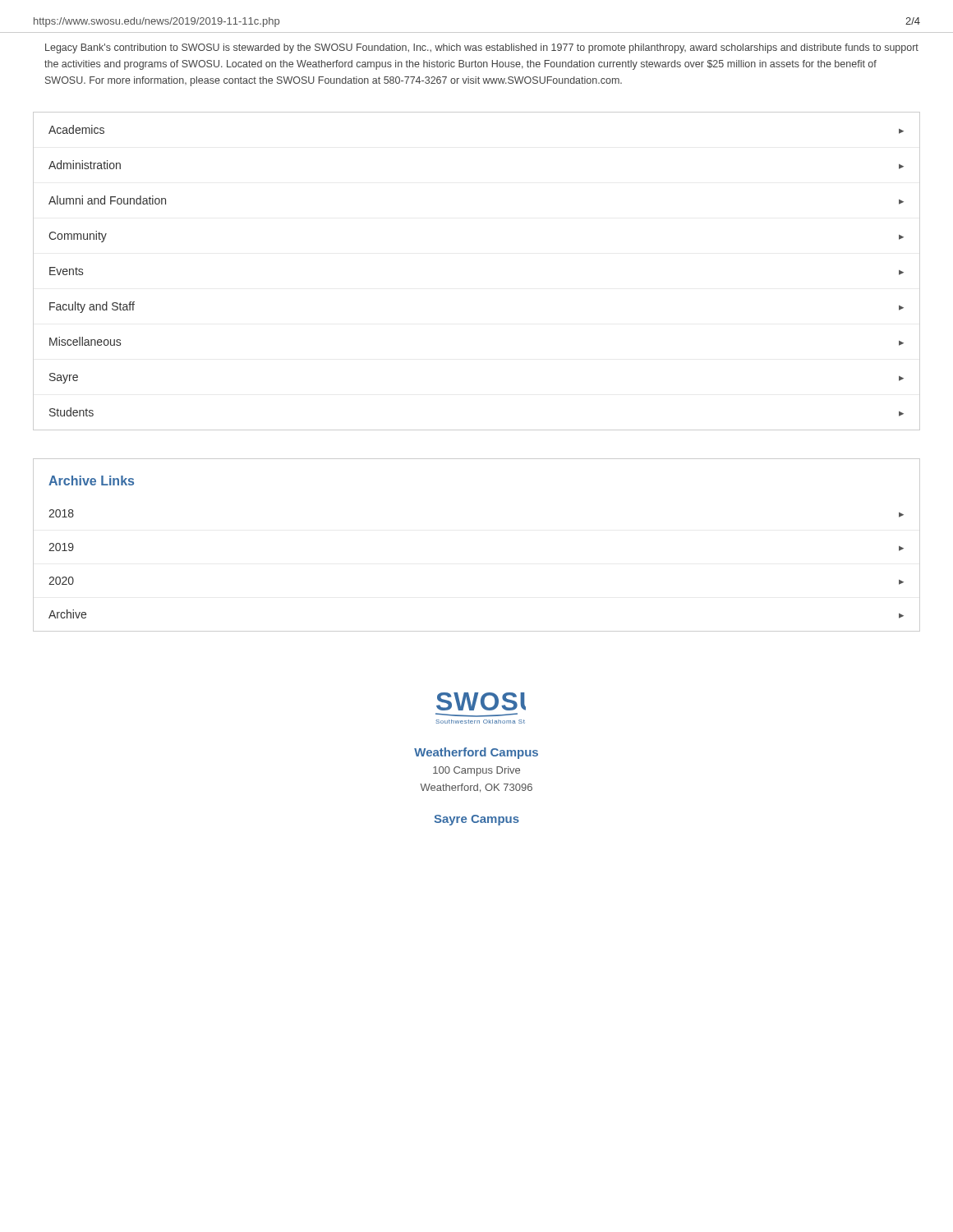The width and height of the screenshot is (953, 1232).
Task: Select the list item that reads "Academics ▸"
Action: tap(78, 130)
